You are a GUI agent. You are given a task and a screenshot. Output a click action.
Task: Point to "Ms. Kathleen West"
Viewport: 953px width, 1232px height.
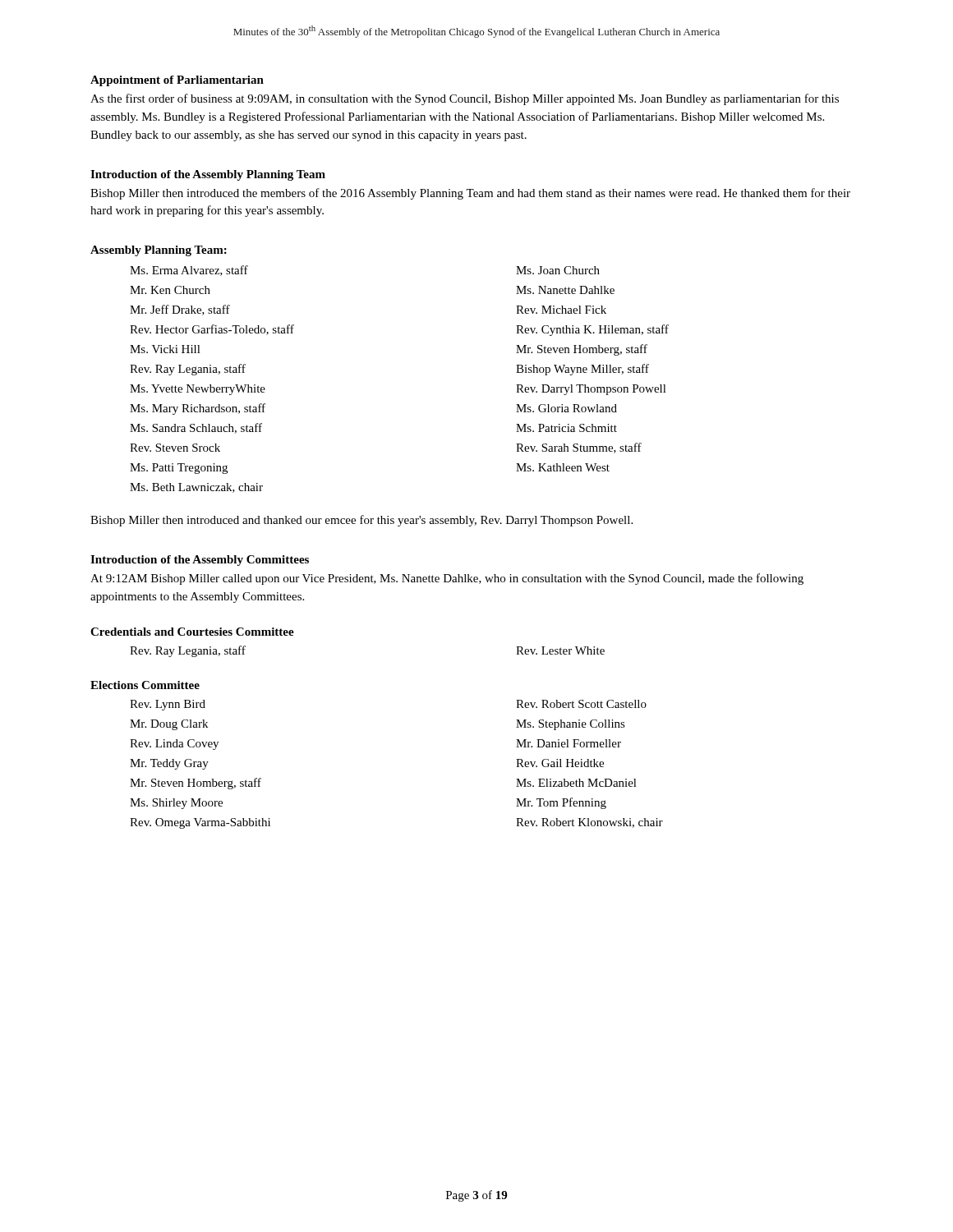(563, 467)
